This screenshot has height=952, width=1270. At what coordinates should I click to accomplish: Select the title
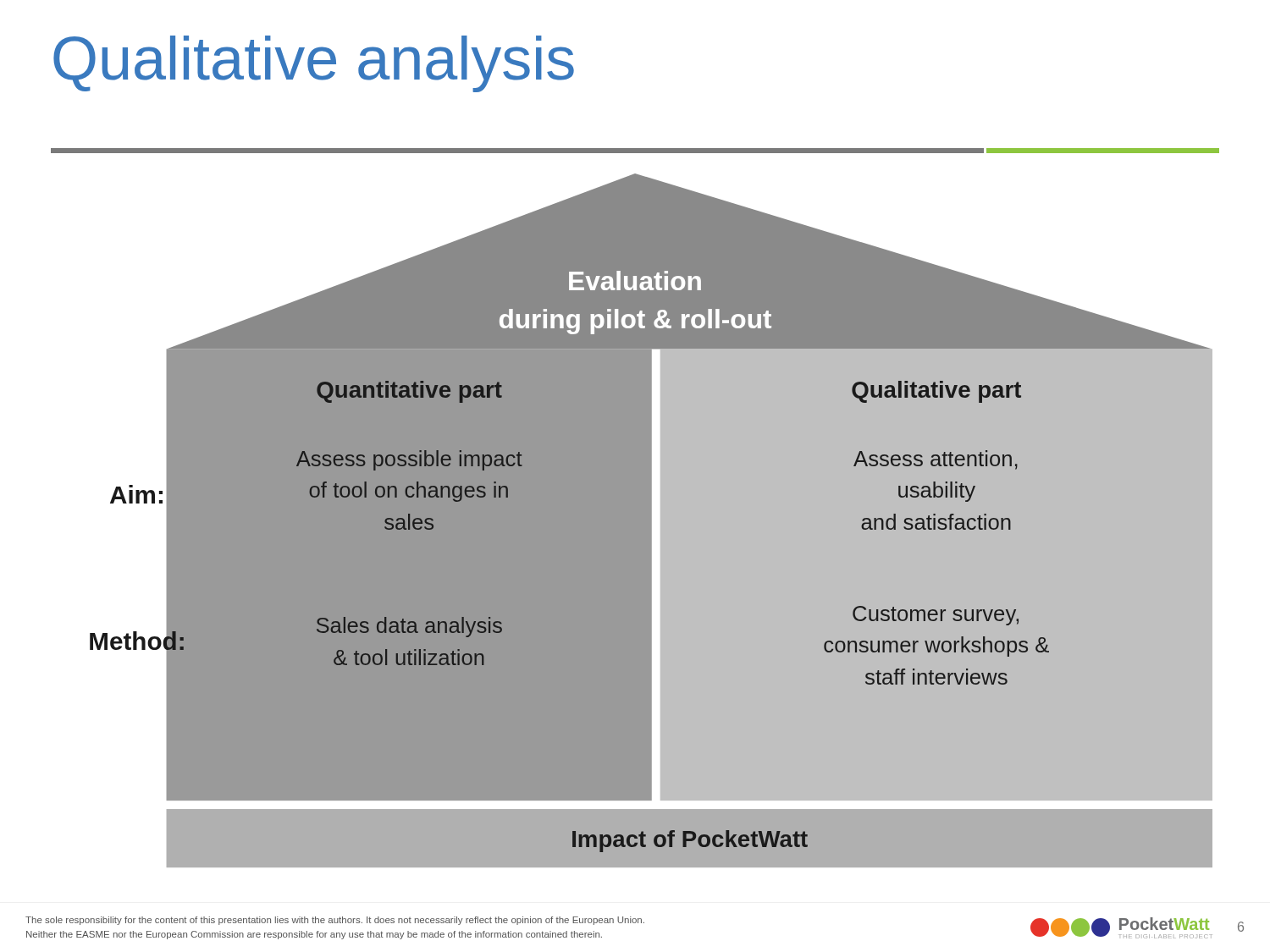313,59
